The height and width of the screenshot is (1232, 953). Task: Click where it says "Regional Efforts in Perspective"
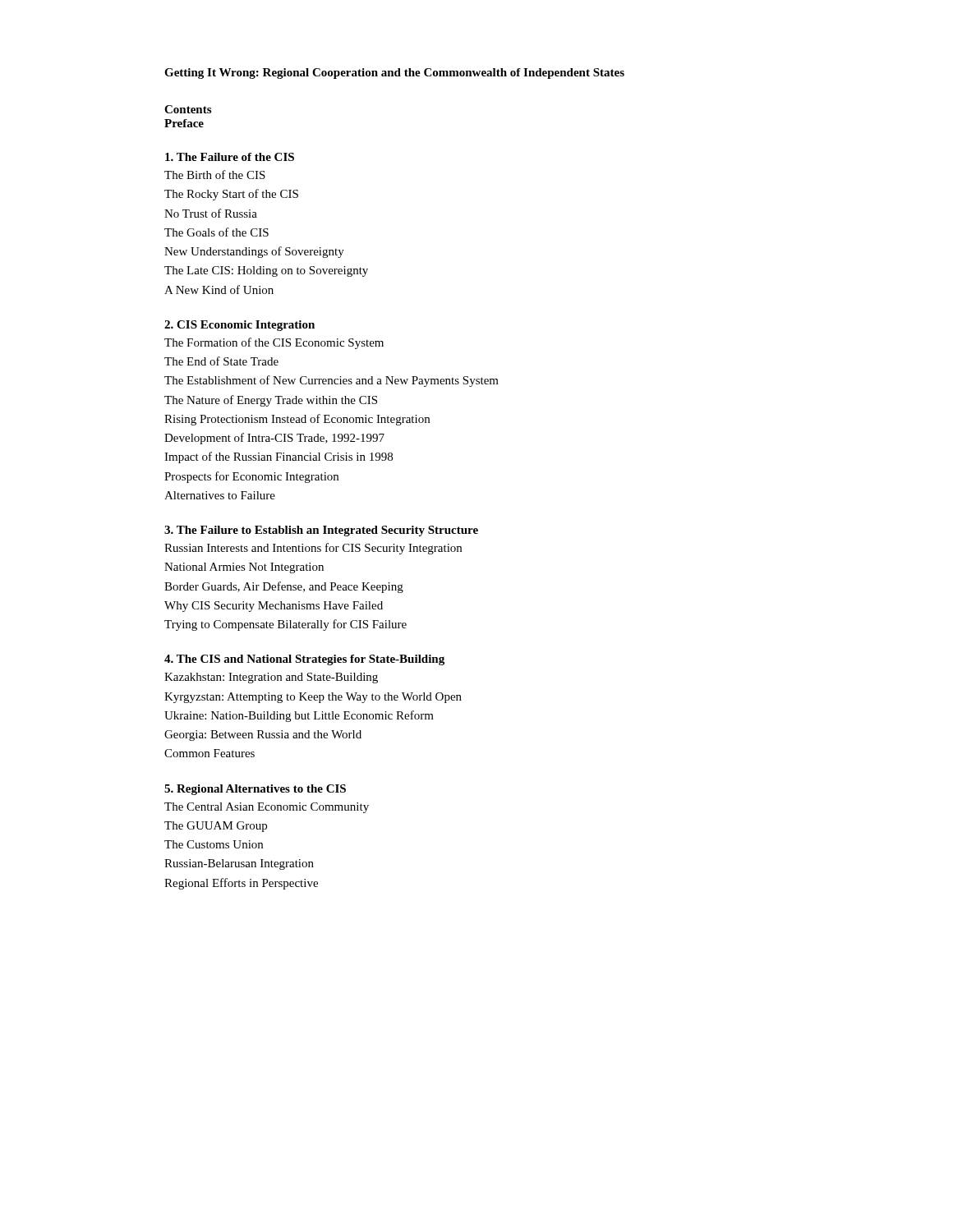(241, 884)
